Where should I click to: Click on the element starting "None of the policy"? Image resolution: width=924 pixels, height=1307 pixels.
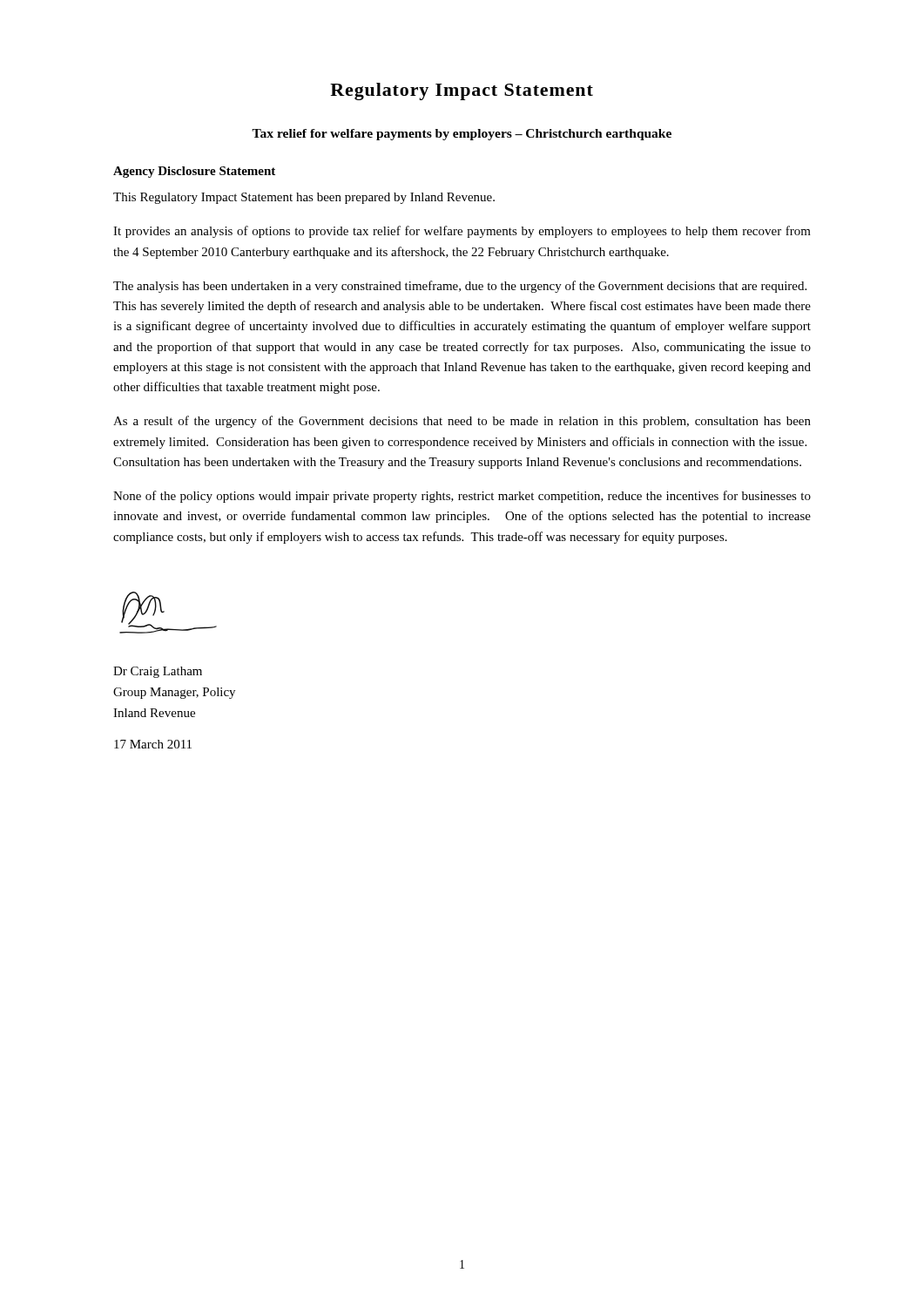tap(462, 516)
